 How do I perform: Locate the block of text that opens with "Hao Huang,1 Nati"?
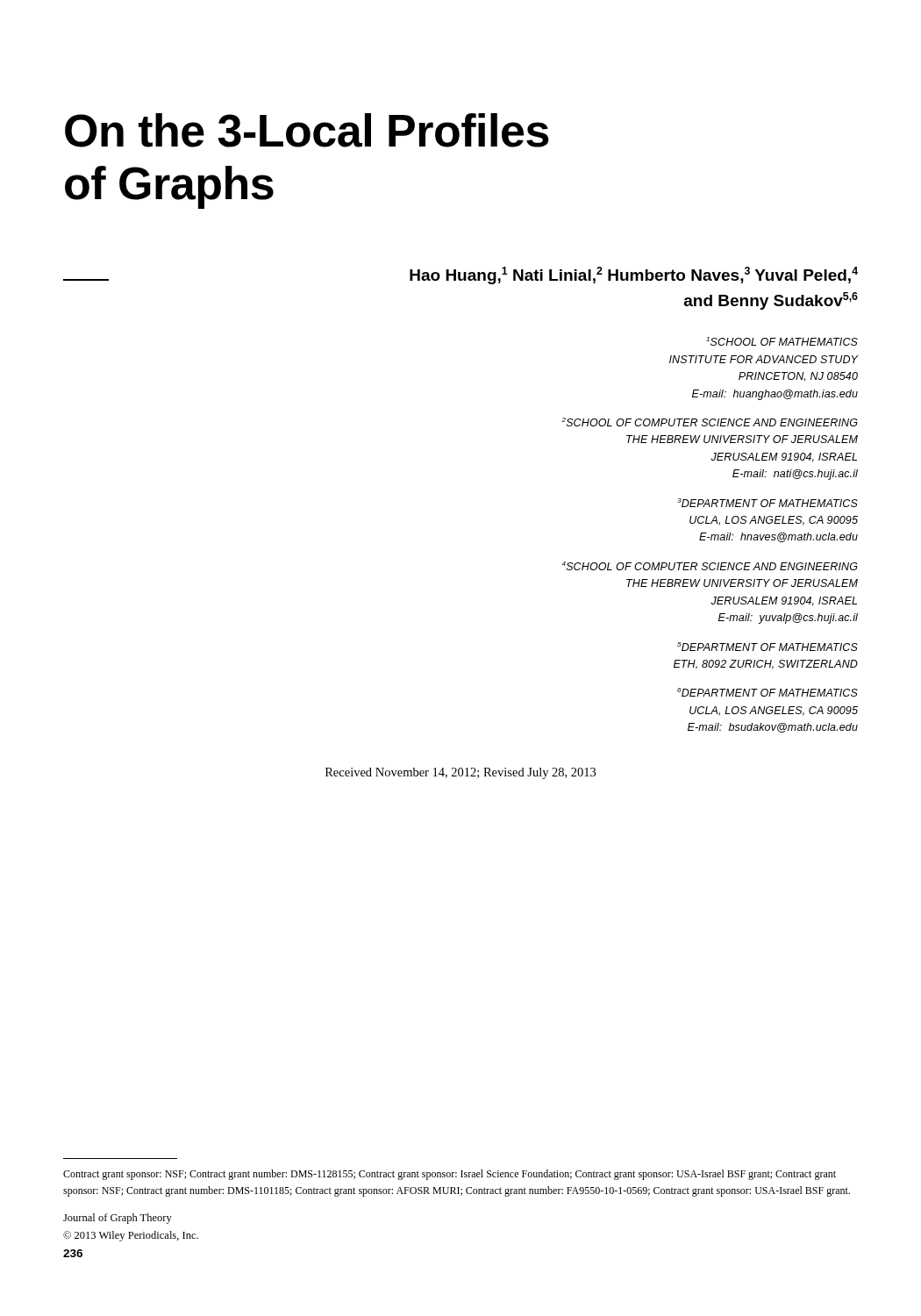[x=460, y=275]
